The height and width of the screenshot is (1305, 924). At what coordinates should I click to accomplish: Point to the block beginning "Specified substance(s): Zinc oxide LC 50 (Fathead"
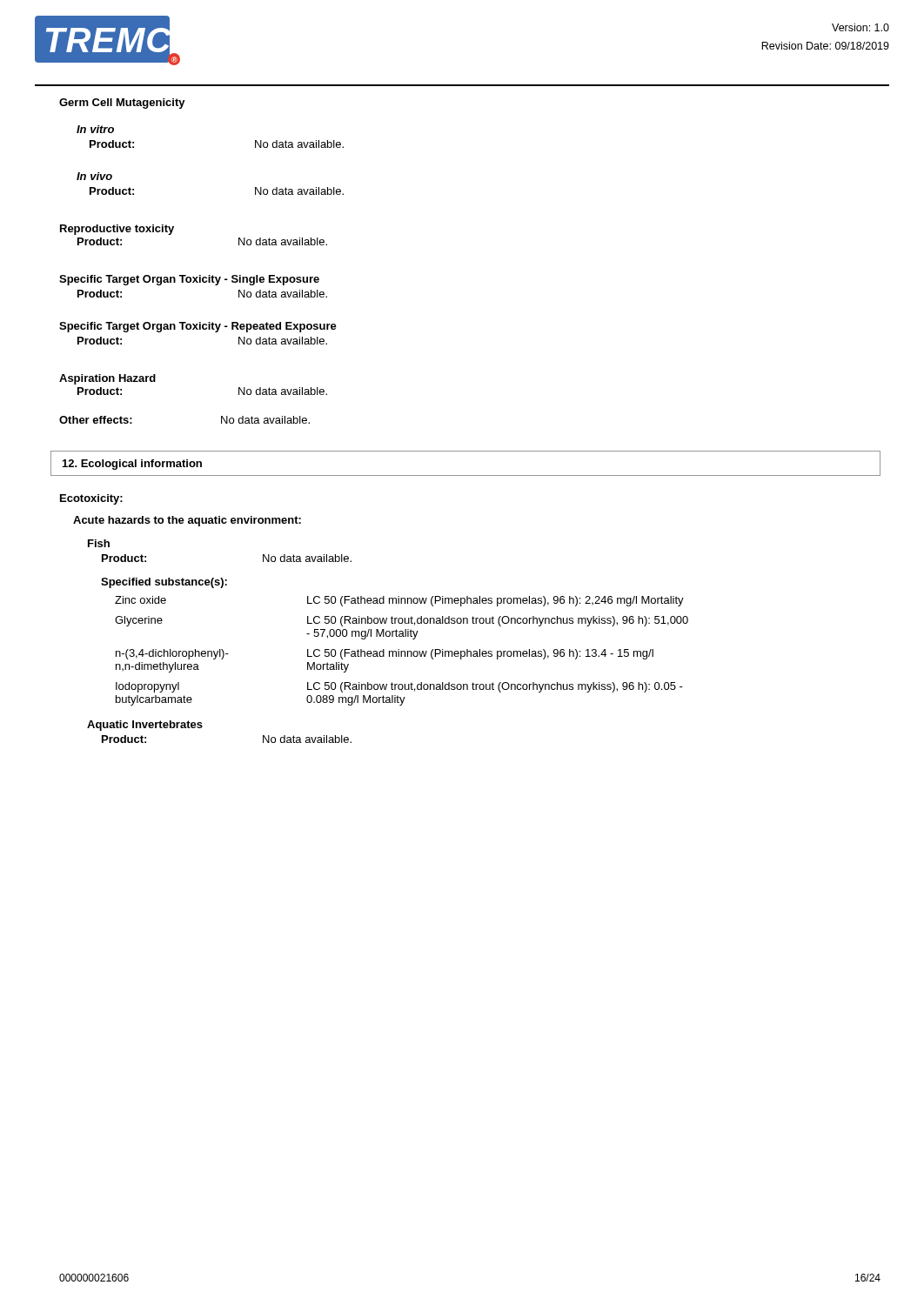[x=491, y=640]
